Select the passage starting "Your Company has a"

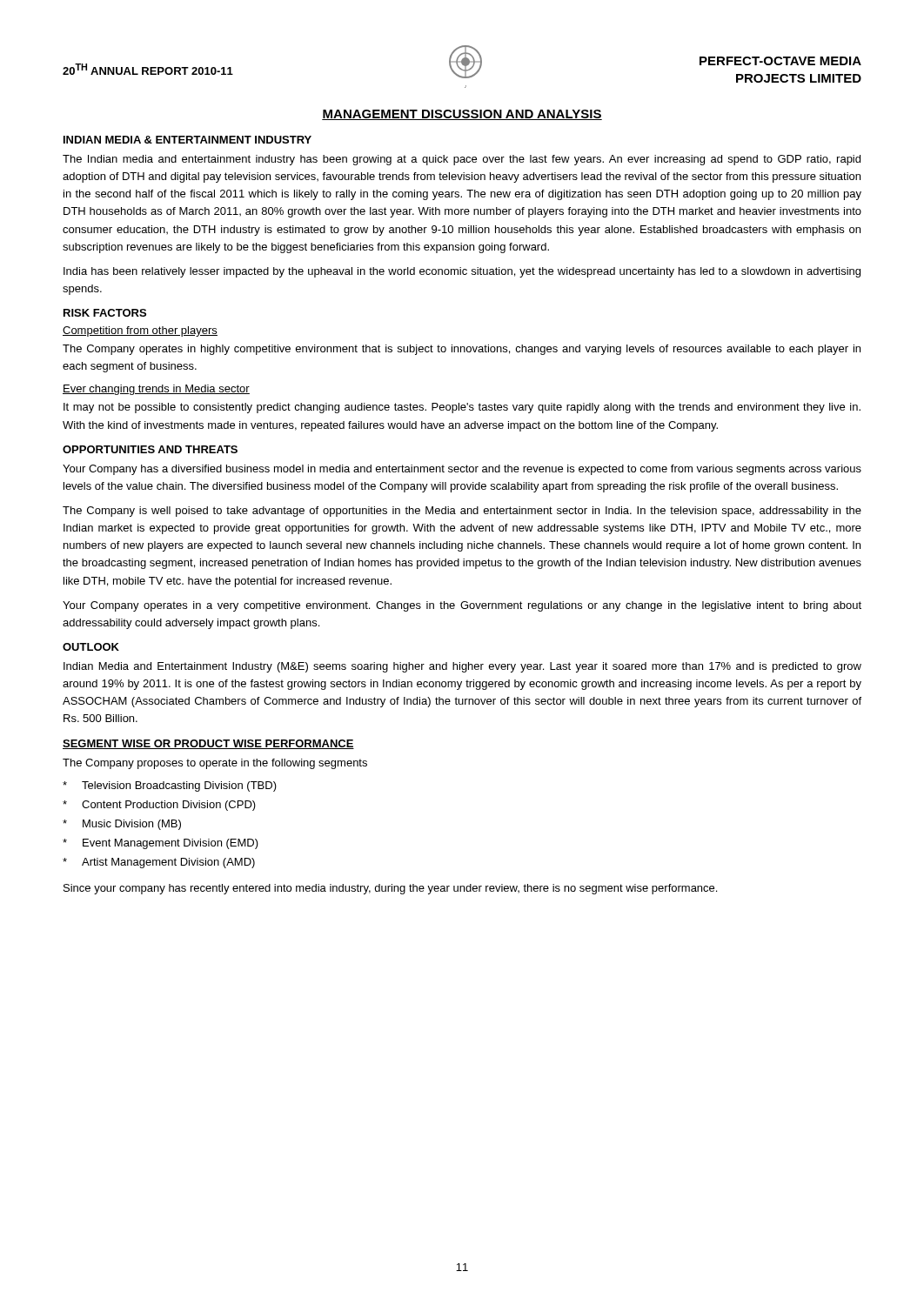(x=462, y=477)
